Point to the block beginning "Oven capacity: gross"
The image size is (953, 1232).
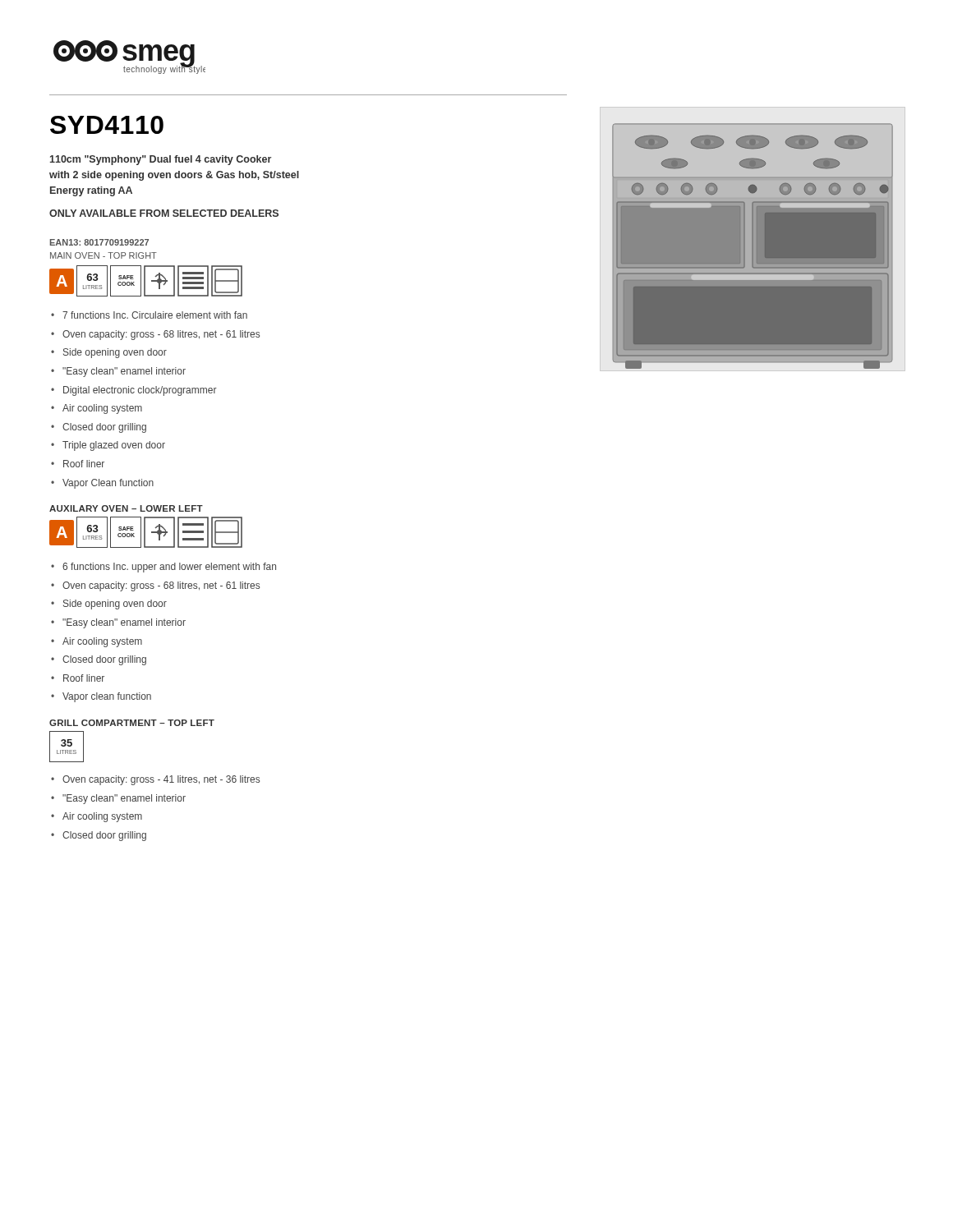155,780
